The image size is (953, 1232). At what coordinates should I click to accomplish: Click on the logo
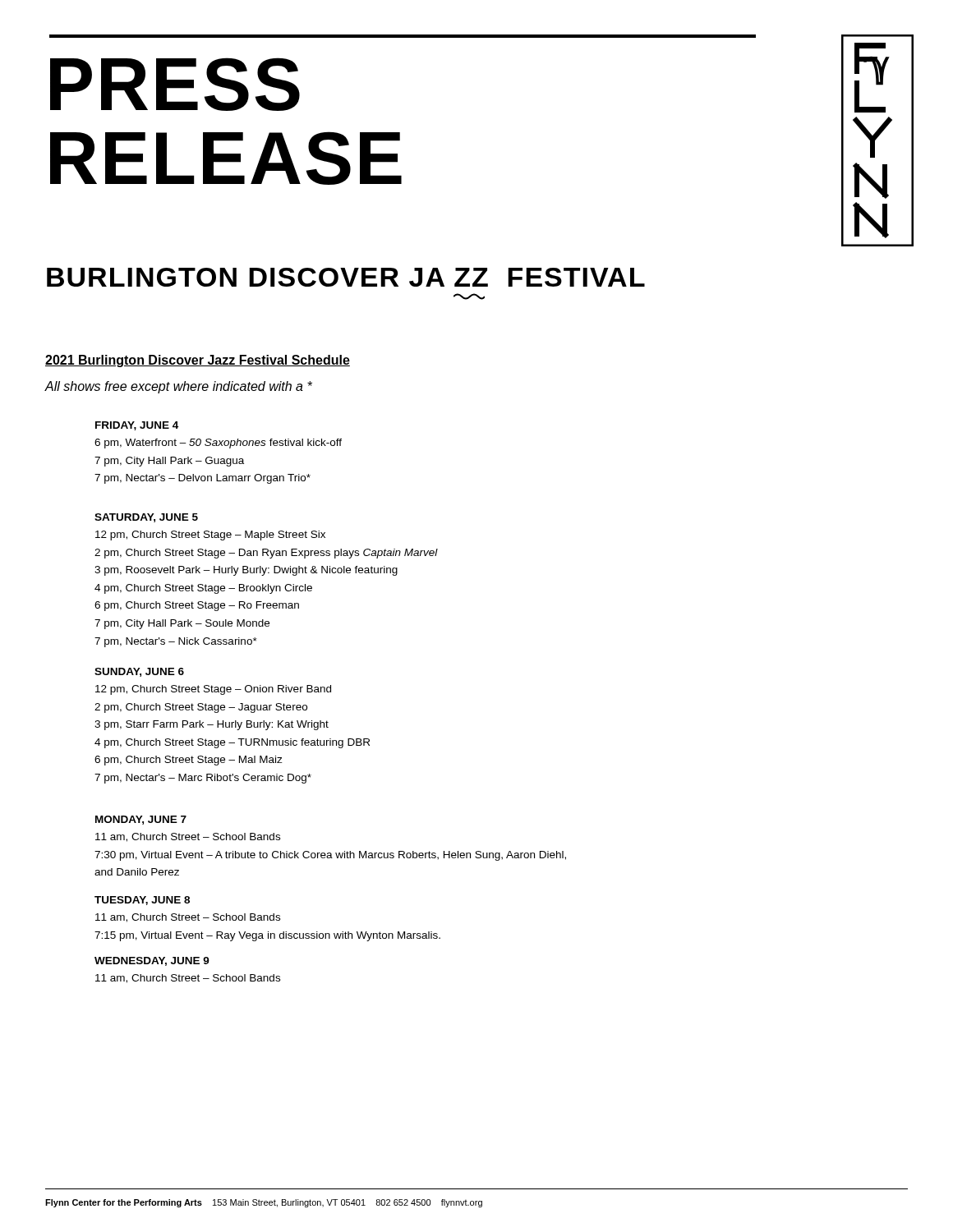877,140
